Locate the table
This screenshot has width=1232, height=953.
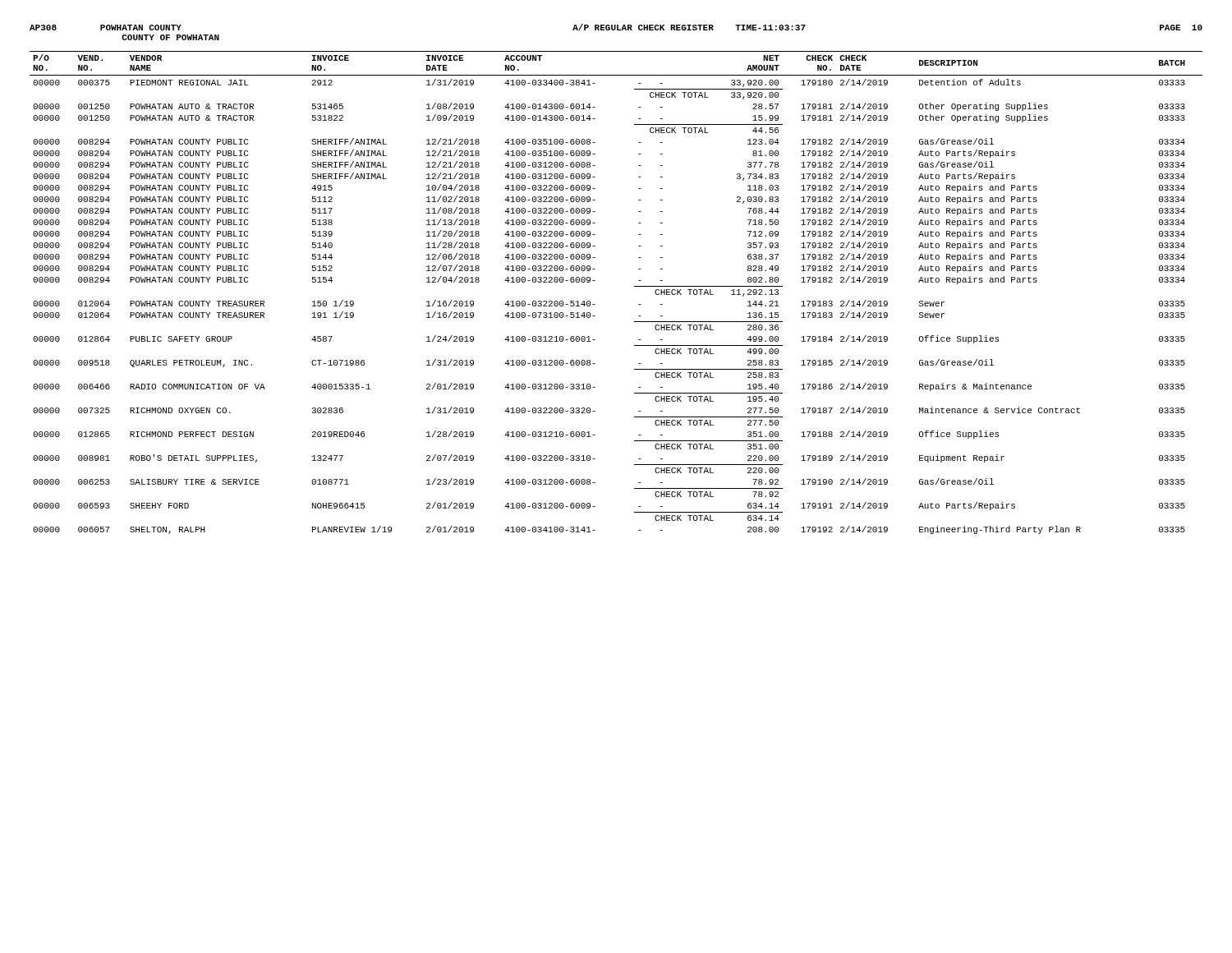(x=616, y=293)
